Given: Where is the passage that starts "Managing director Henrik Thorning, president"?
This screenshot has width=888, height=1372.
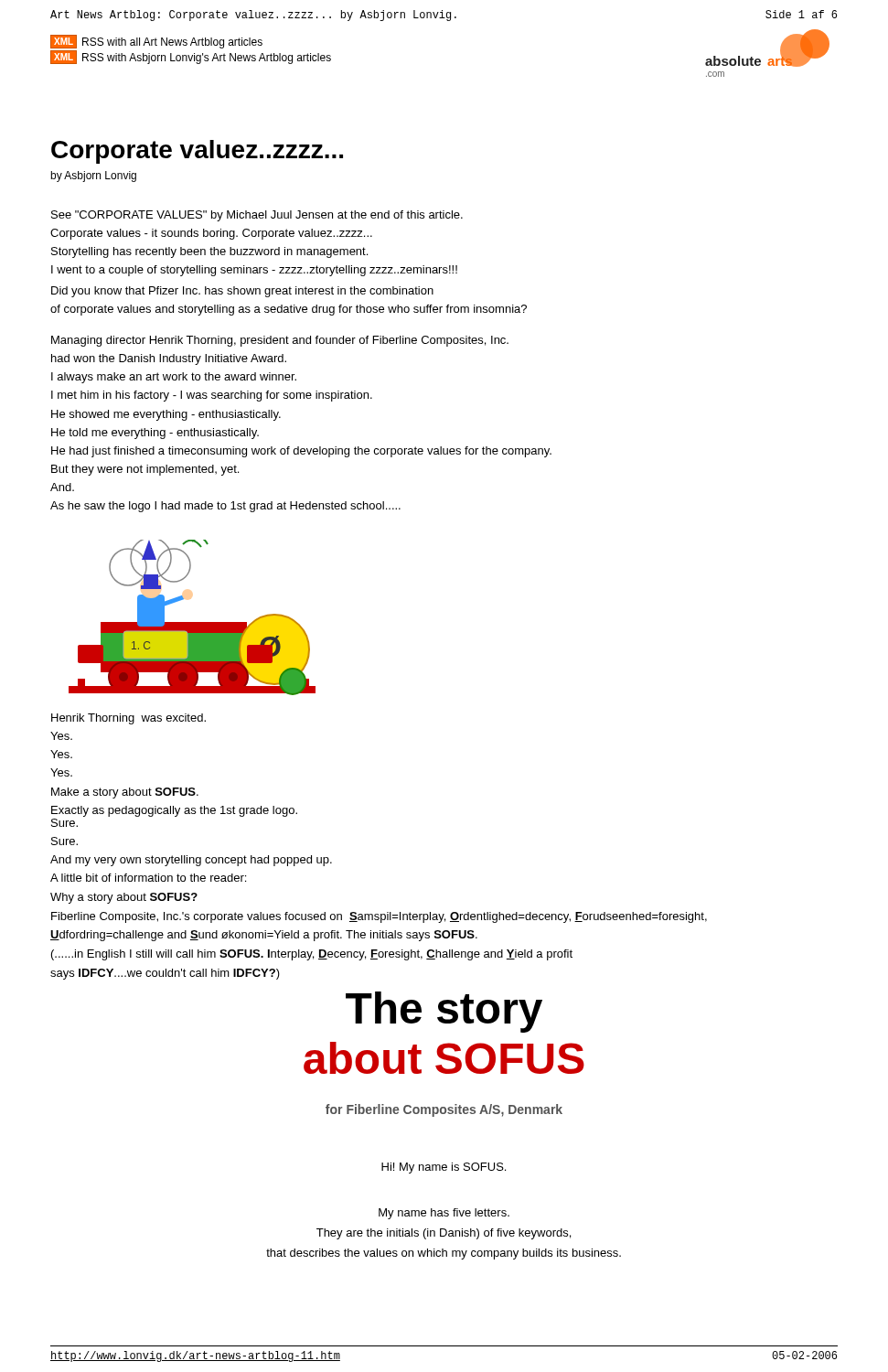Looking at the screenshot, I should (280, 341).
